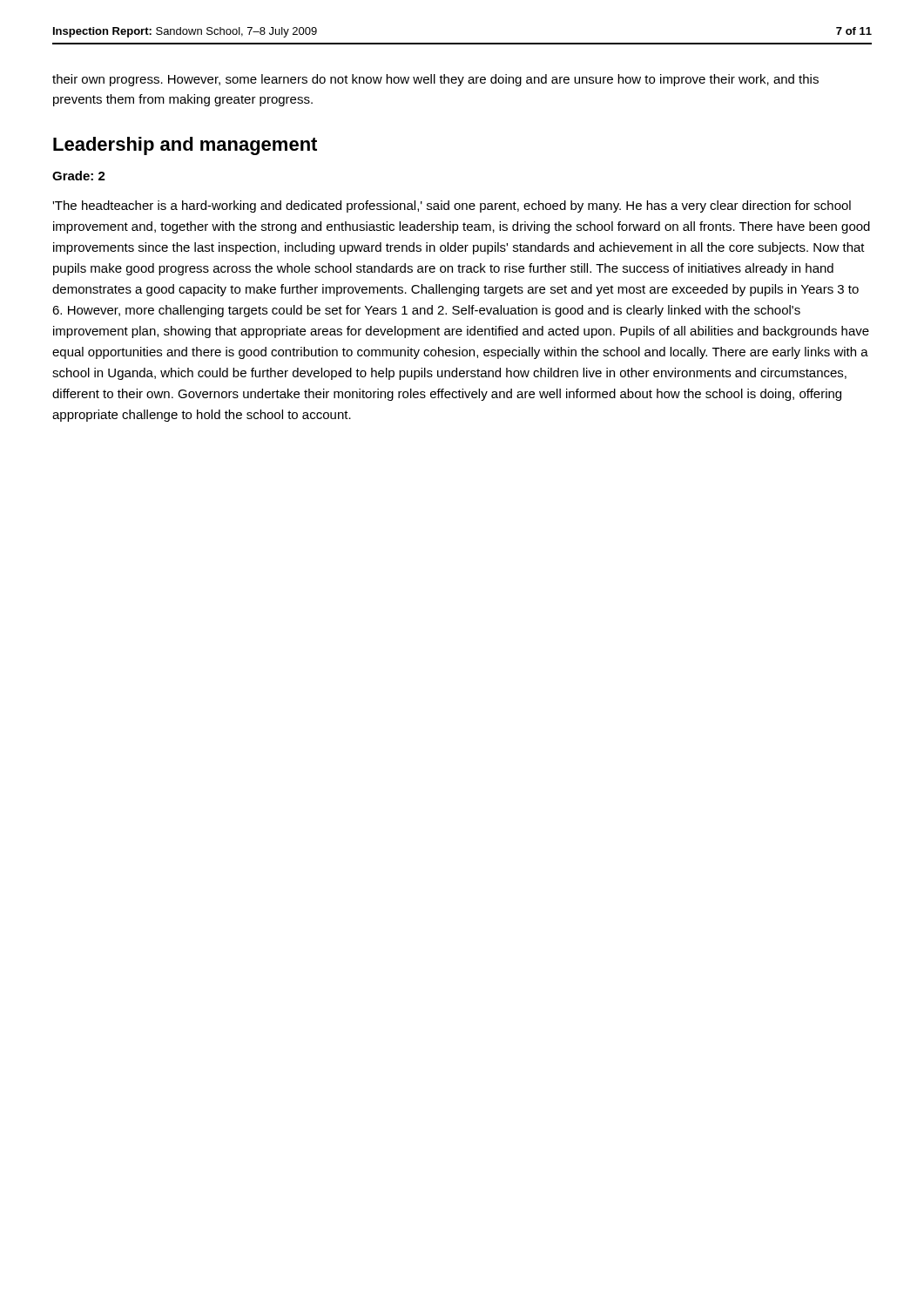This screenshot has height=1307, width=924.
Task: Find the passage starting "their own progress. However, some"
Action: (x=436, y=89)
